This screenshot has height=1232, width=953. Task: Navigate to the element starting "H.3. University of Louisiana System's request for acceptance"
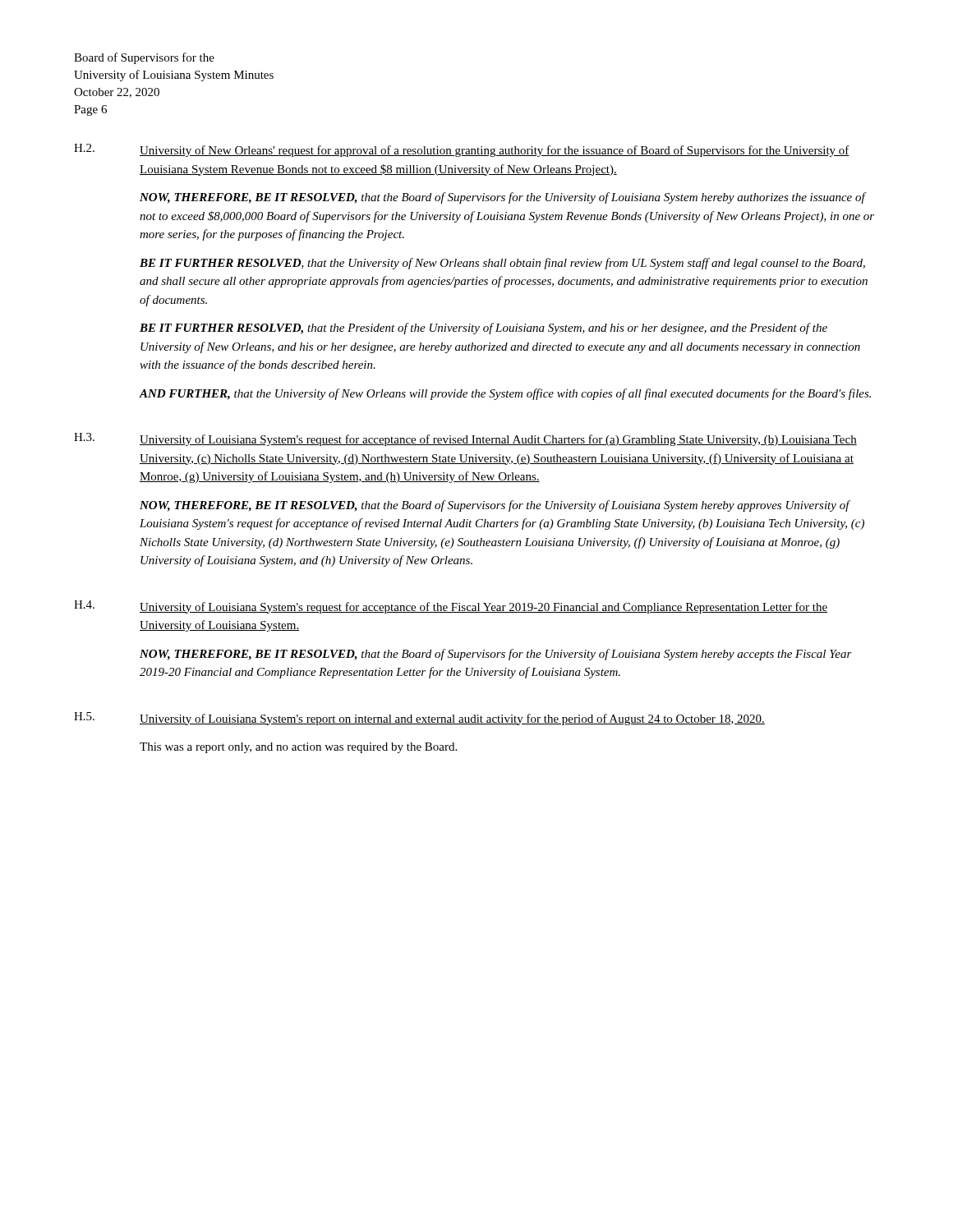(x=476, y=505)
